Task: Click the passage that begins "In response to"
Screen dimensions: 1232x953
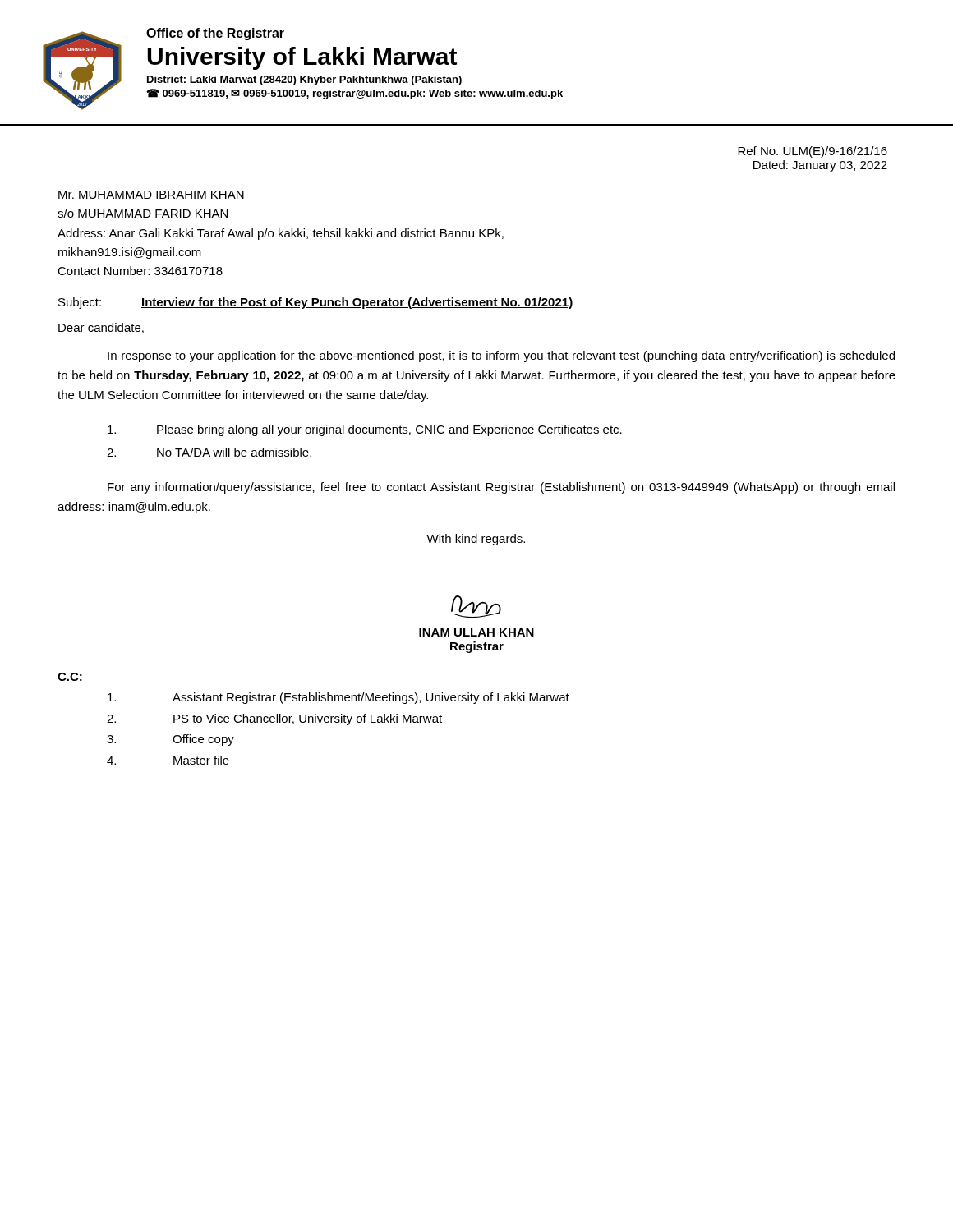Action: click(476, 375)
